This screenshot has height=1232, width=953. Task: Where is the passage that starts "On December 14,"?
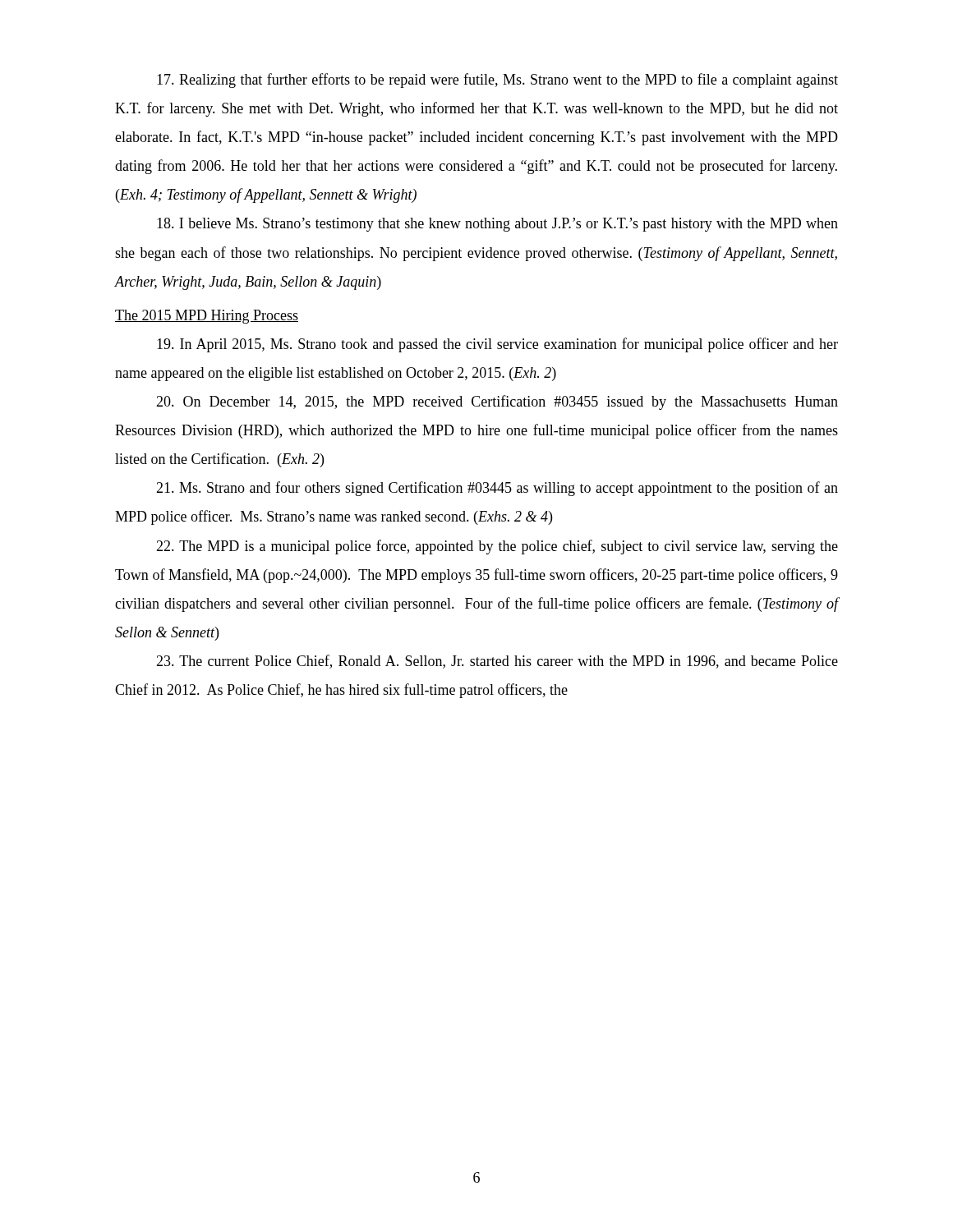point(476,431)
